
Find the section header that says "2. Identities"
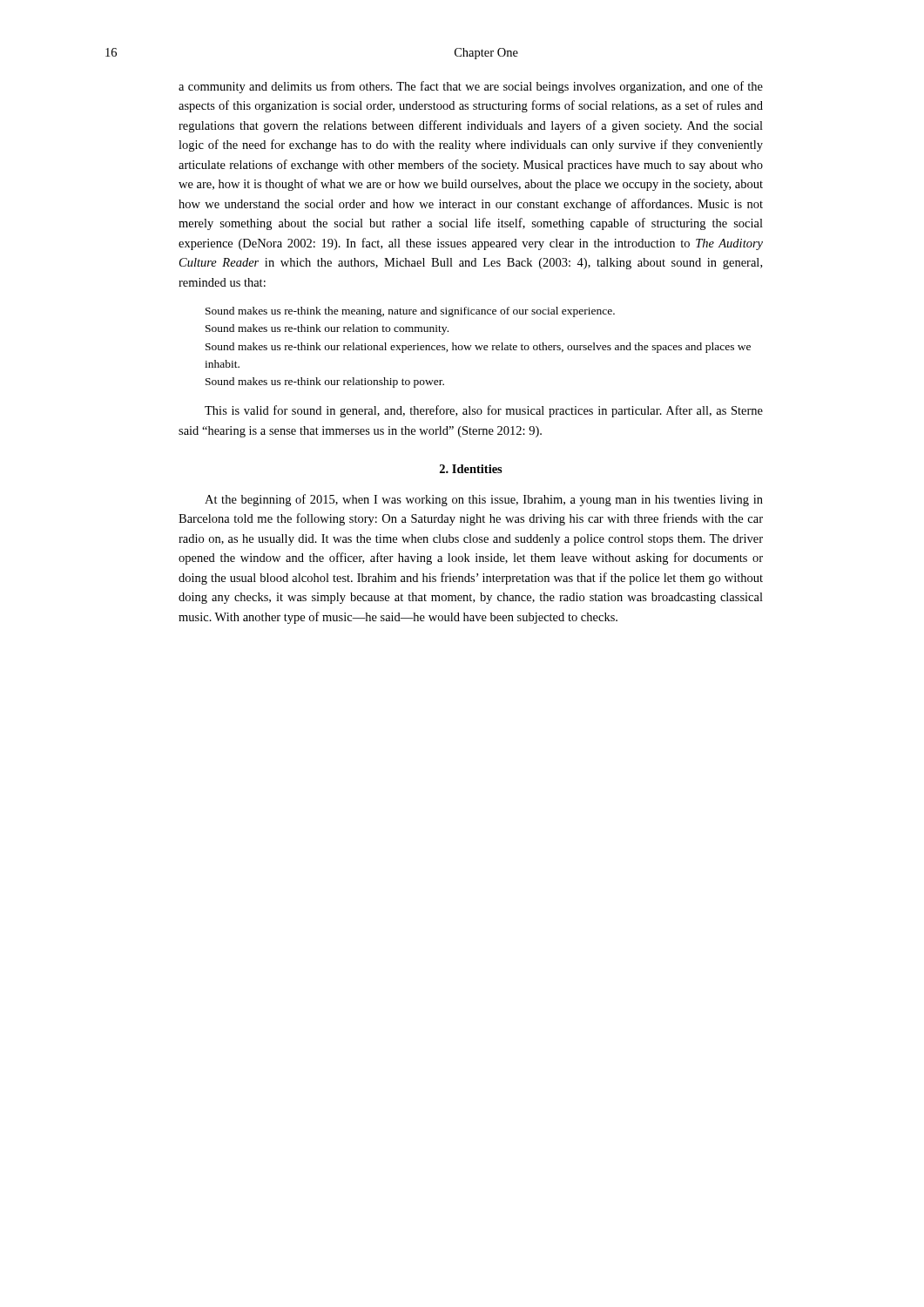(471, 469)
